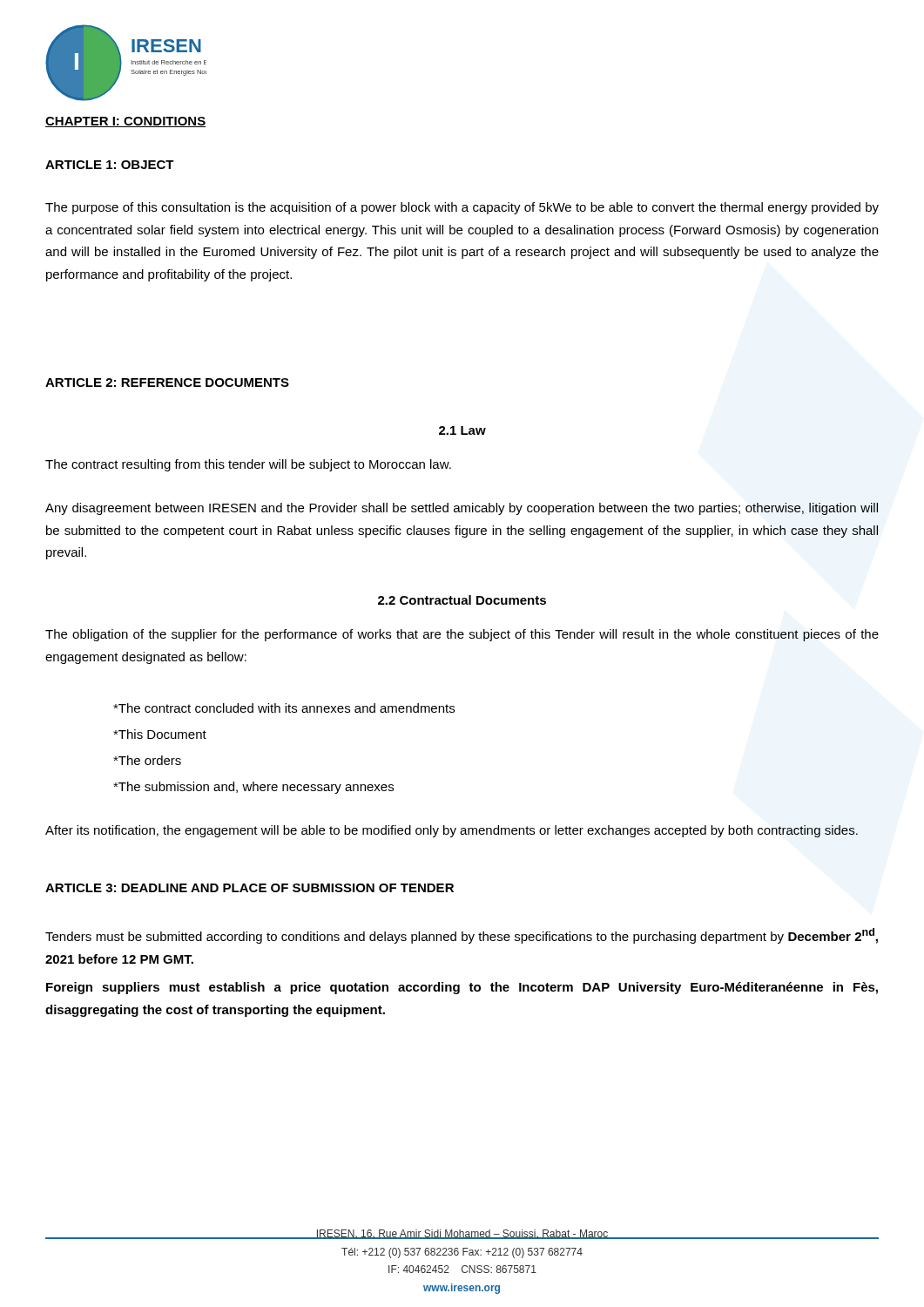Image resolution: width=924 pixels, height=1307 pixels.
Task: Click on the element starting "Any disagreement between IRESEN and the Provider"
Action: coord(462,530)
